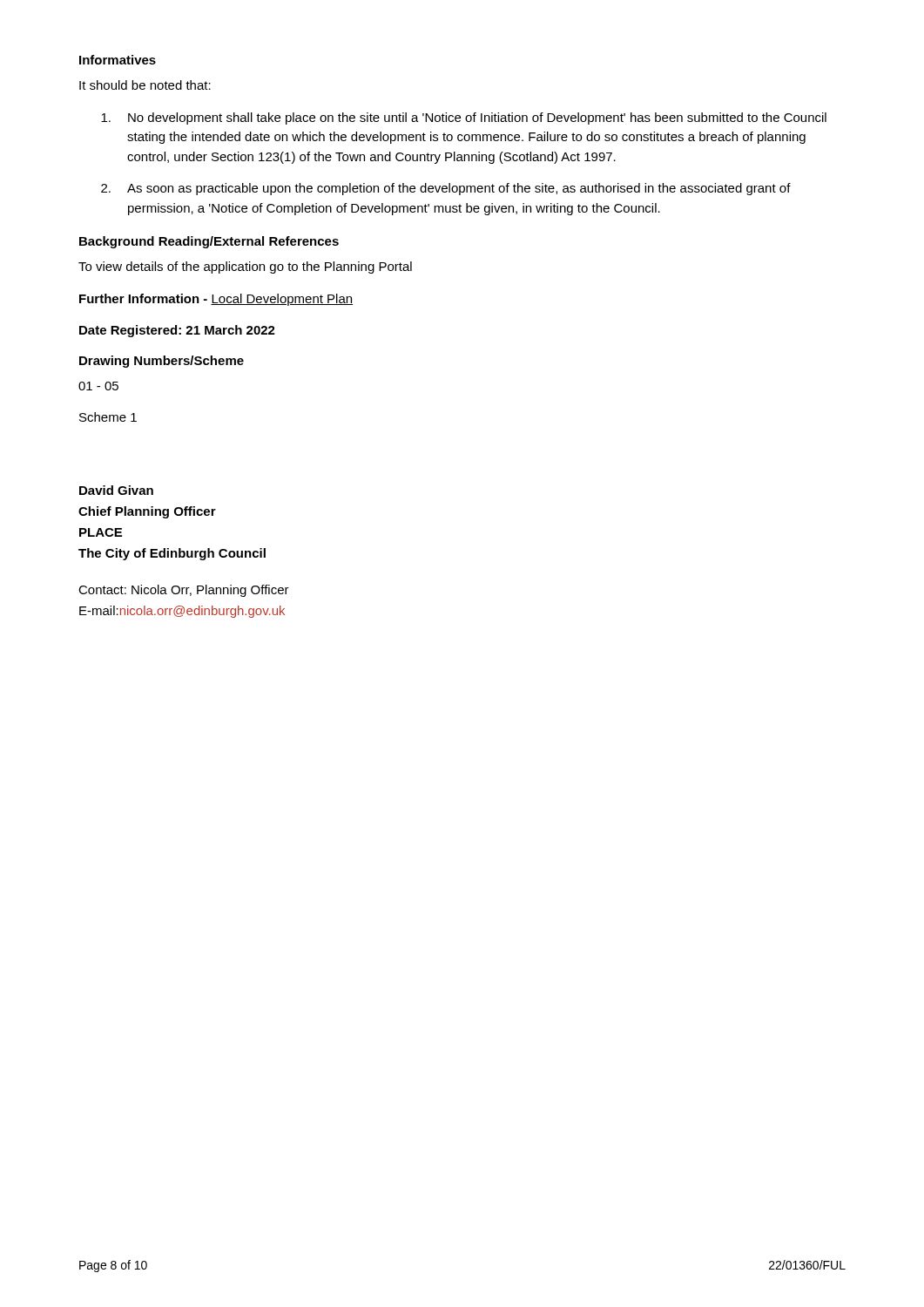
Task: Point to the element starting "To view details of the application go"
Action: 245,266
